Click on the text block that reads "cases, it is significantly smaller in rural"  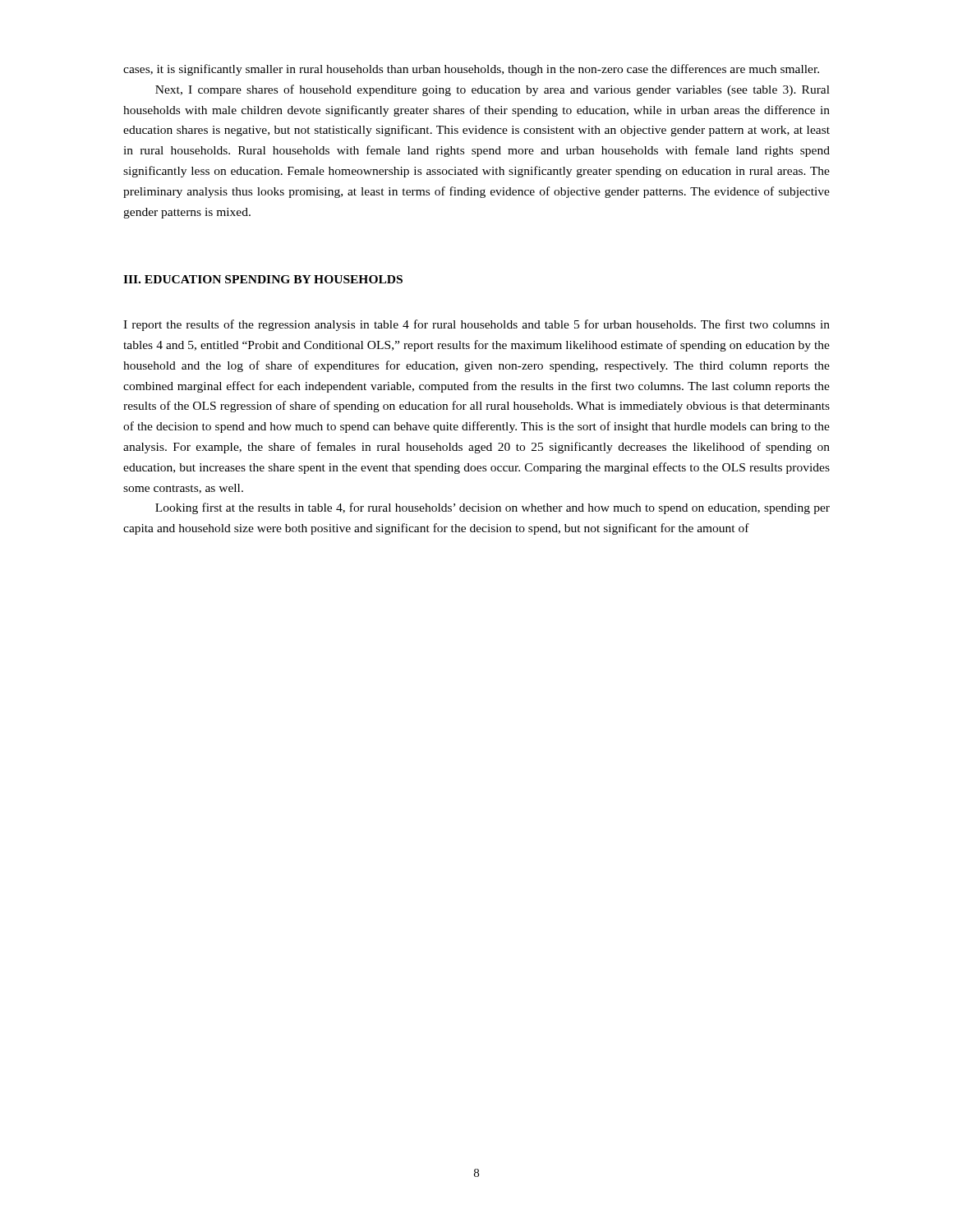(x=476, y=141)
